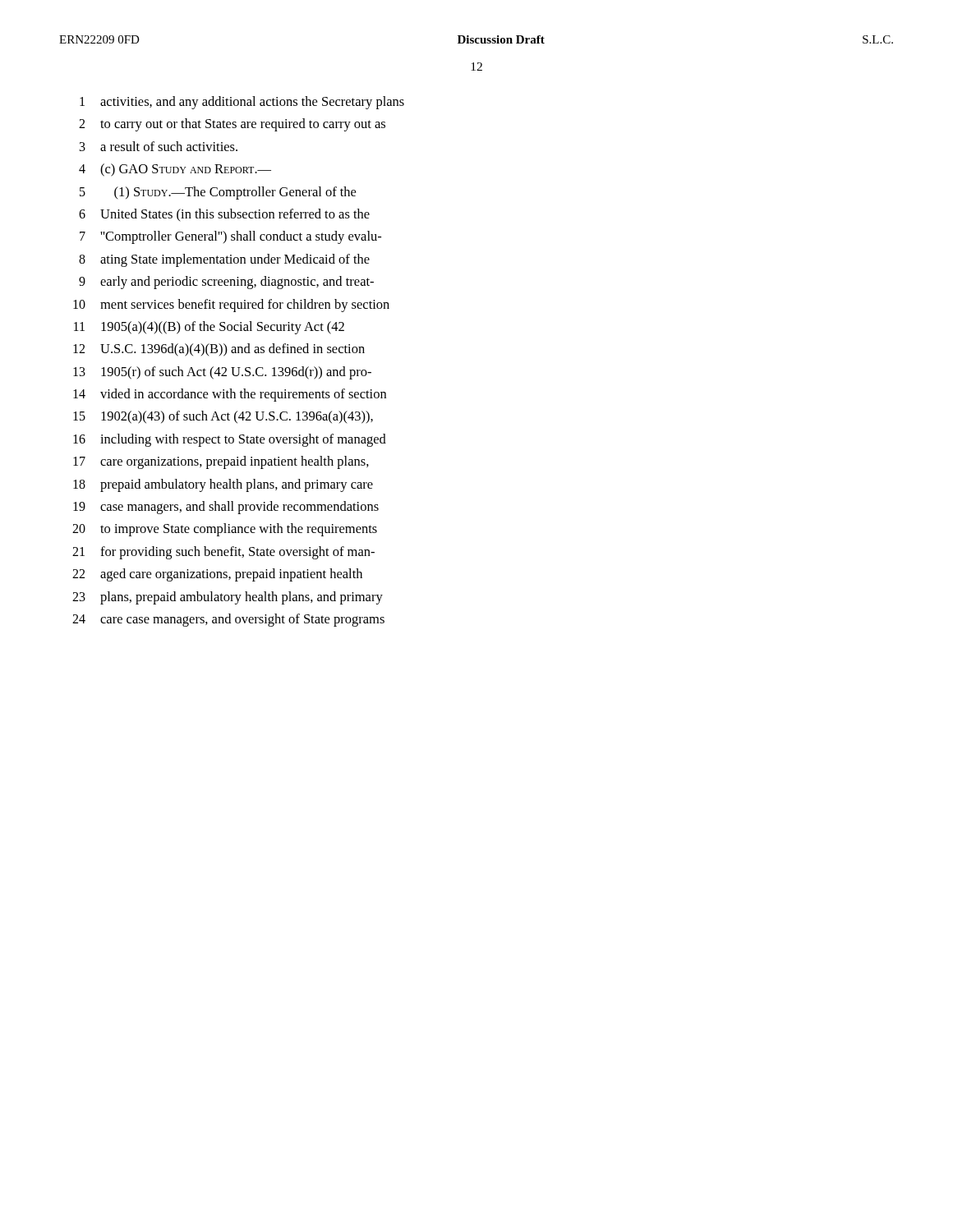Locate the block of text that opens with "14 vided in accordance"

(230, 395)
